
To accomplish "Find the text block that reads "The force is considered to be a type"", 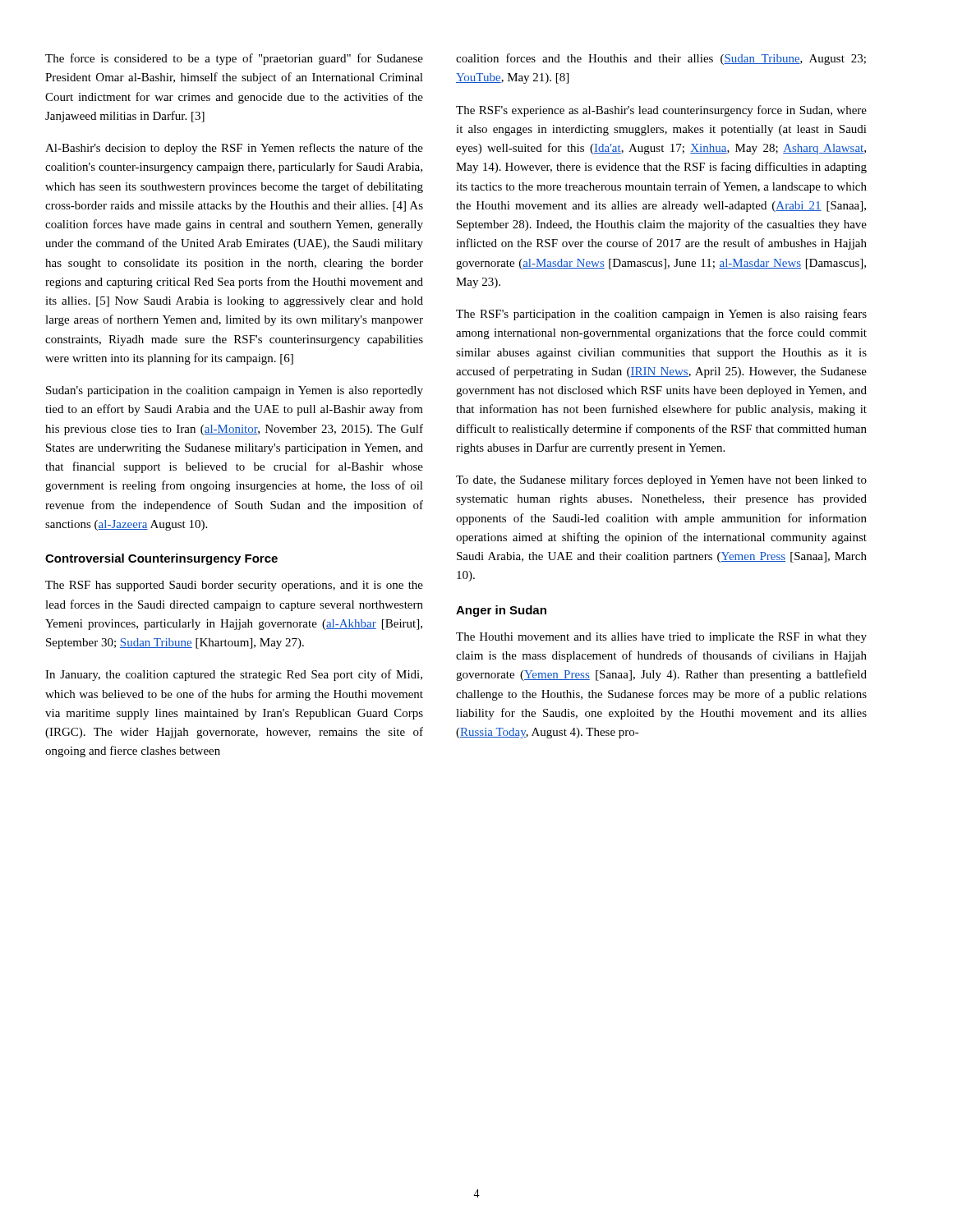I will pyautogui.click(x=234, y=87).
